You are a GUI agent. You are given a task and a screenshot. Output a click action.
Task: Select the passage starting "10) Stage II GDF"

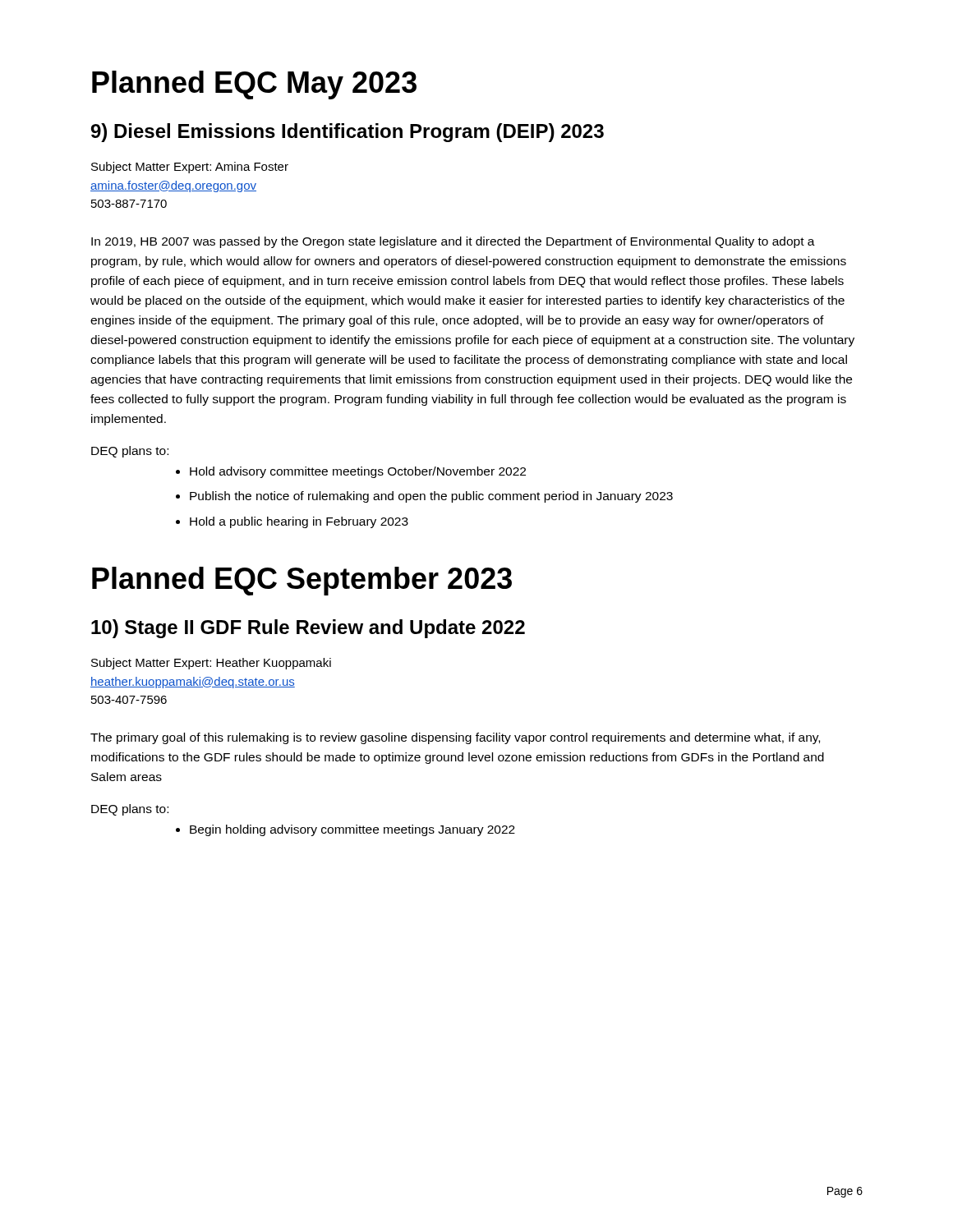click(476, 628)
